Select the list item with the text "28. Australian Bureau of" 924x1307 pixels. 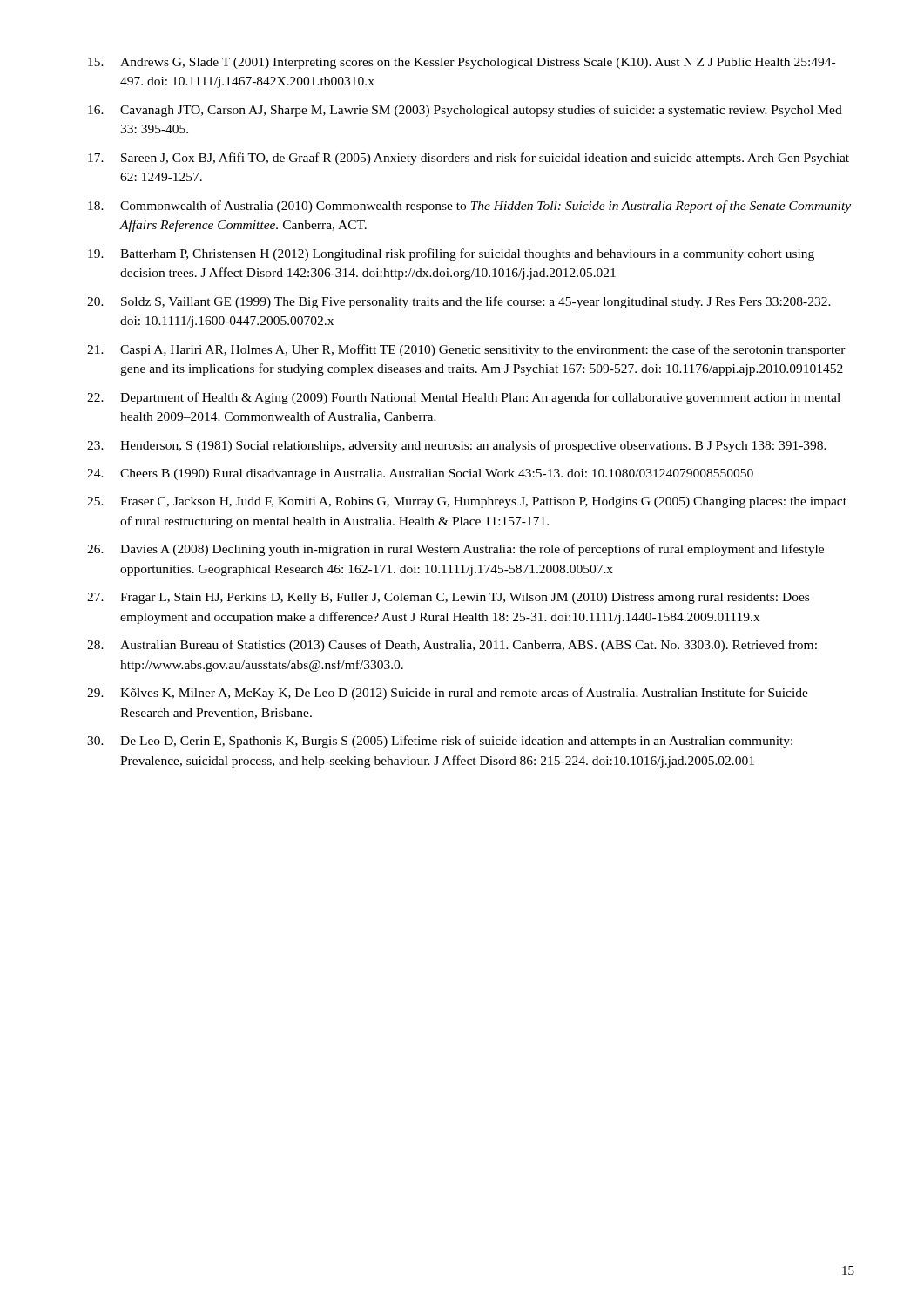[471, 655]
